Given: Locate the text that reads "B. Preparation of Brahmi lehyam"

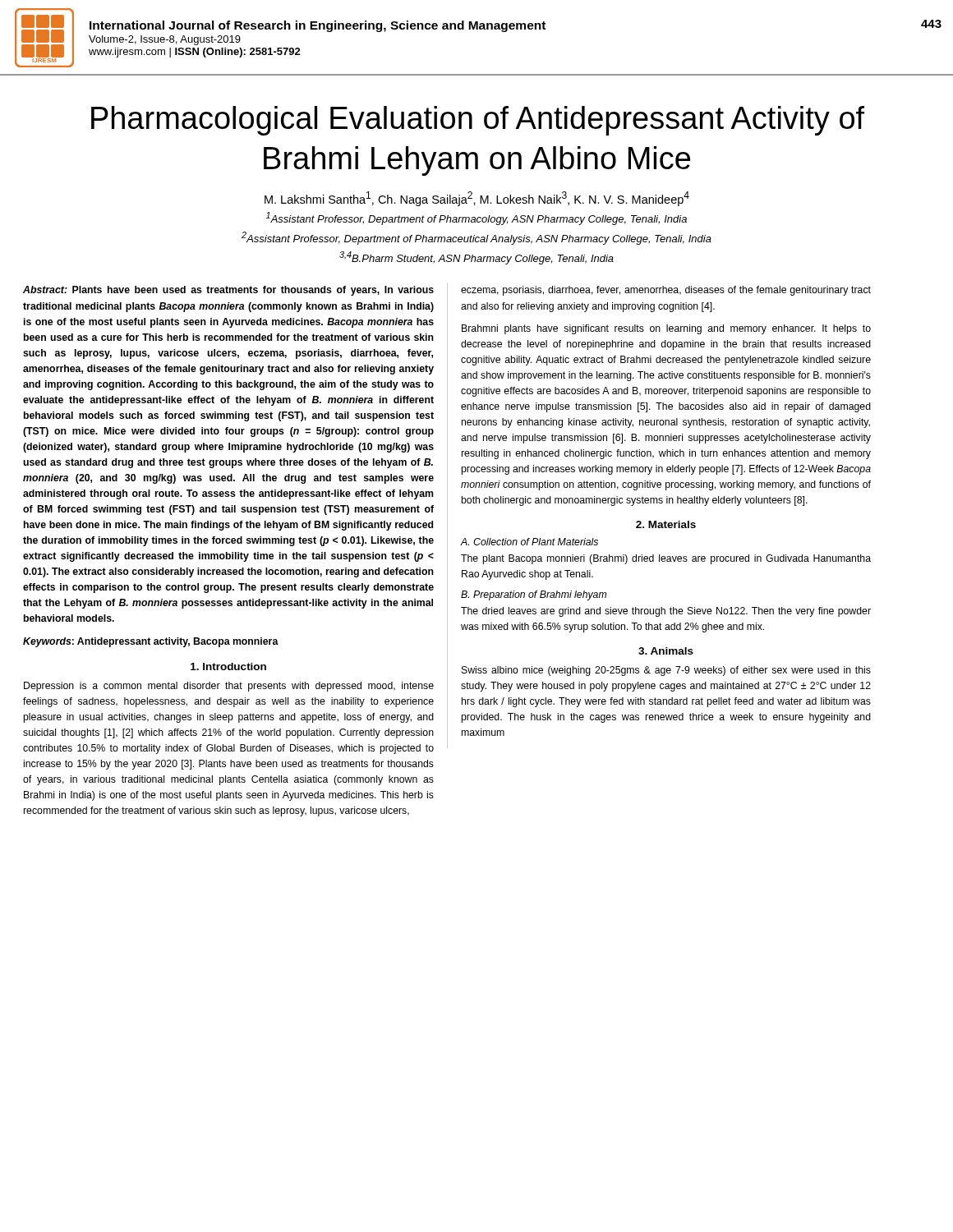Looking at the screenshot, I should 534,595.
